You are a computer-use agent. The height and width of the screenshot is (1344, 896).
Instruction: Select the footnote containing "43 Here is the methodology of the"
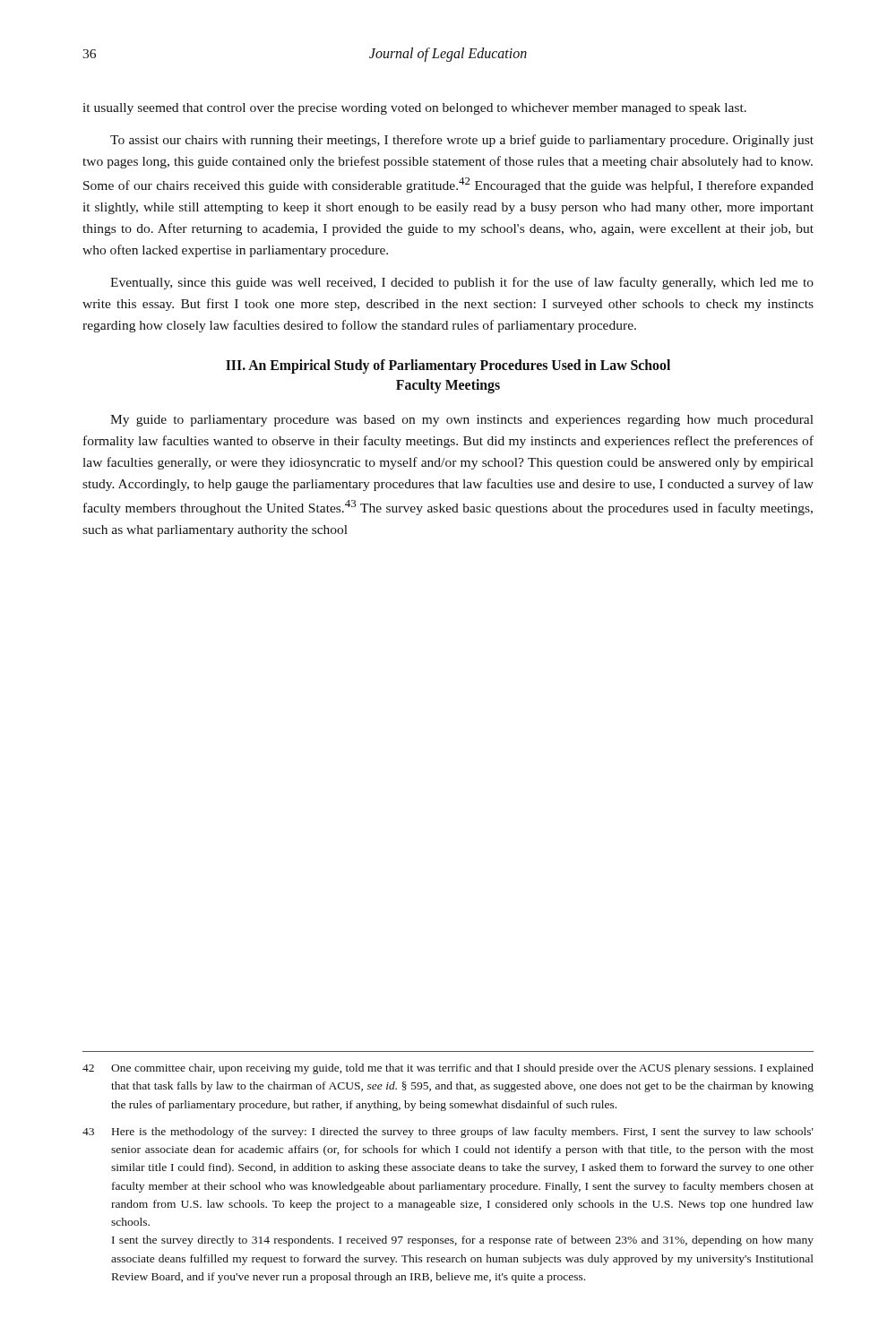(448, 1204)
